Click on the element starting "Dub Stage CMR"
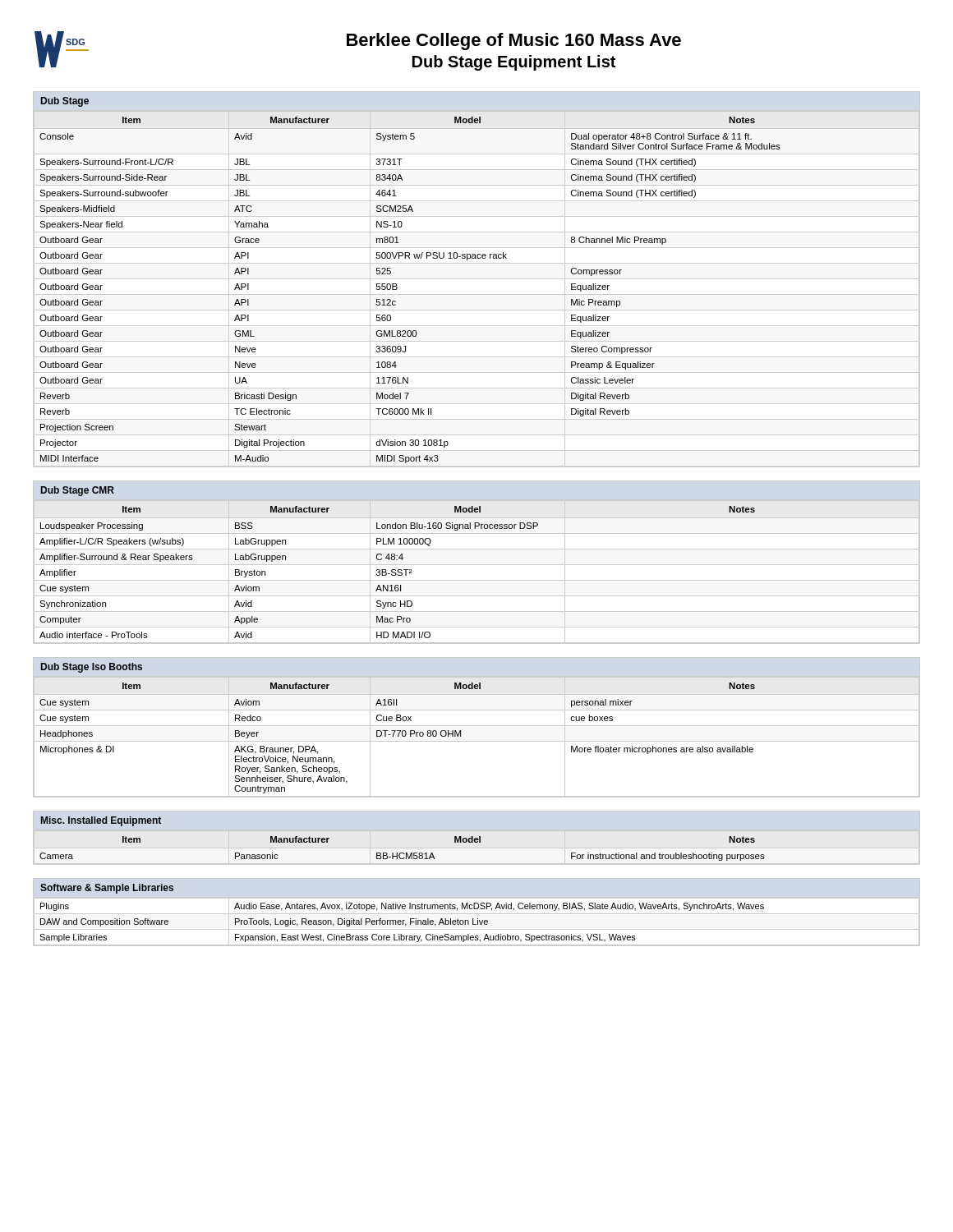 pyautogui.click(x=77, y=490)
